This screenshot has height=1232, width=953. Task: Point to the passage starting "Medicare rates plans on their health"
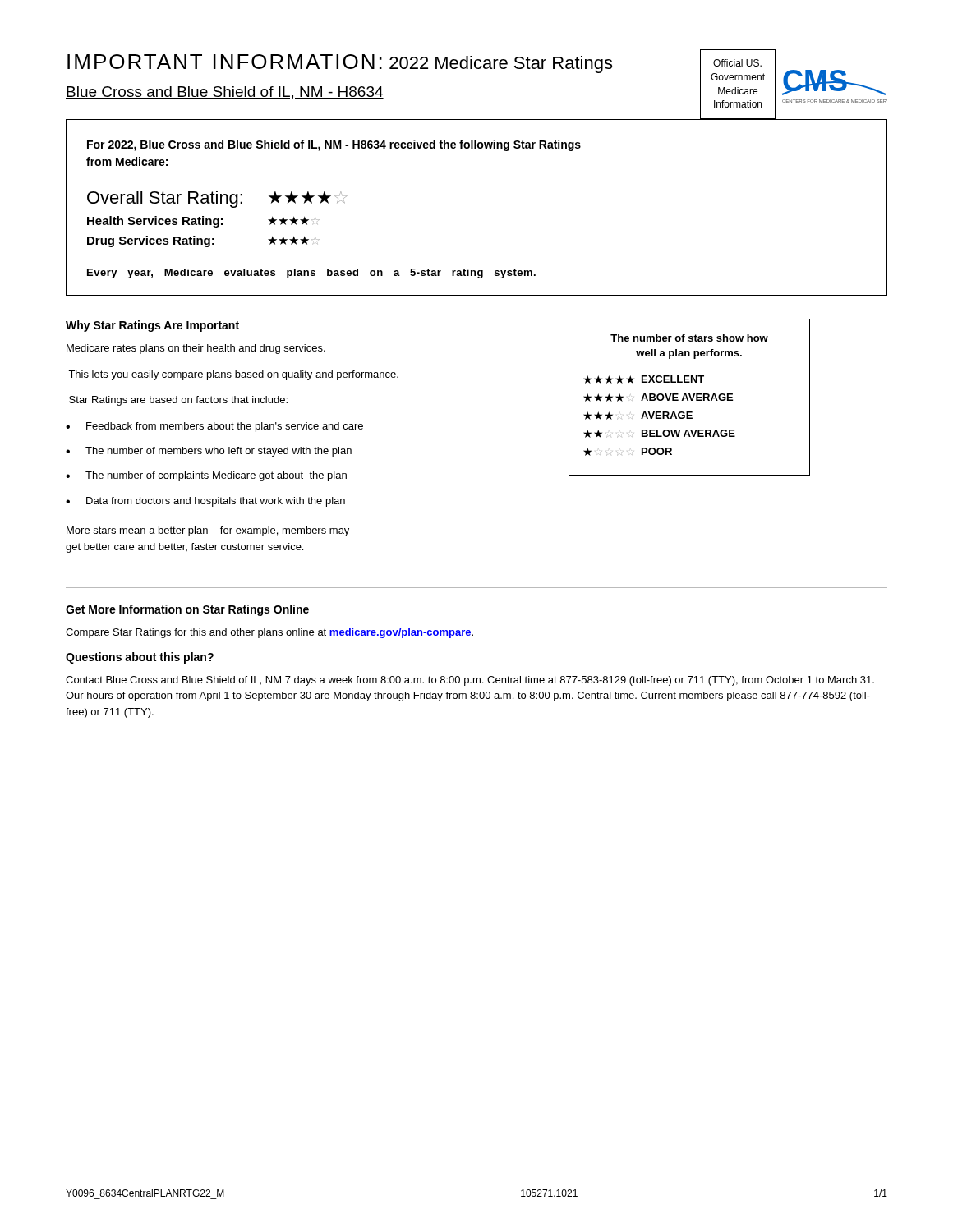coord(305,348)
